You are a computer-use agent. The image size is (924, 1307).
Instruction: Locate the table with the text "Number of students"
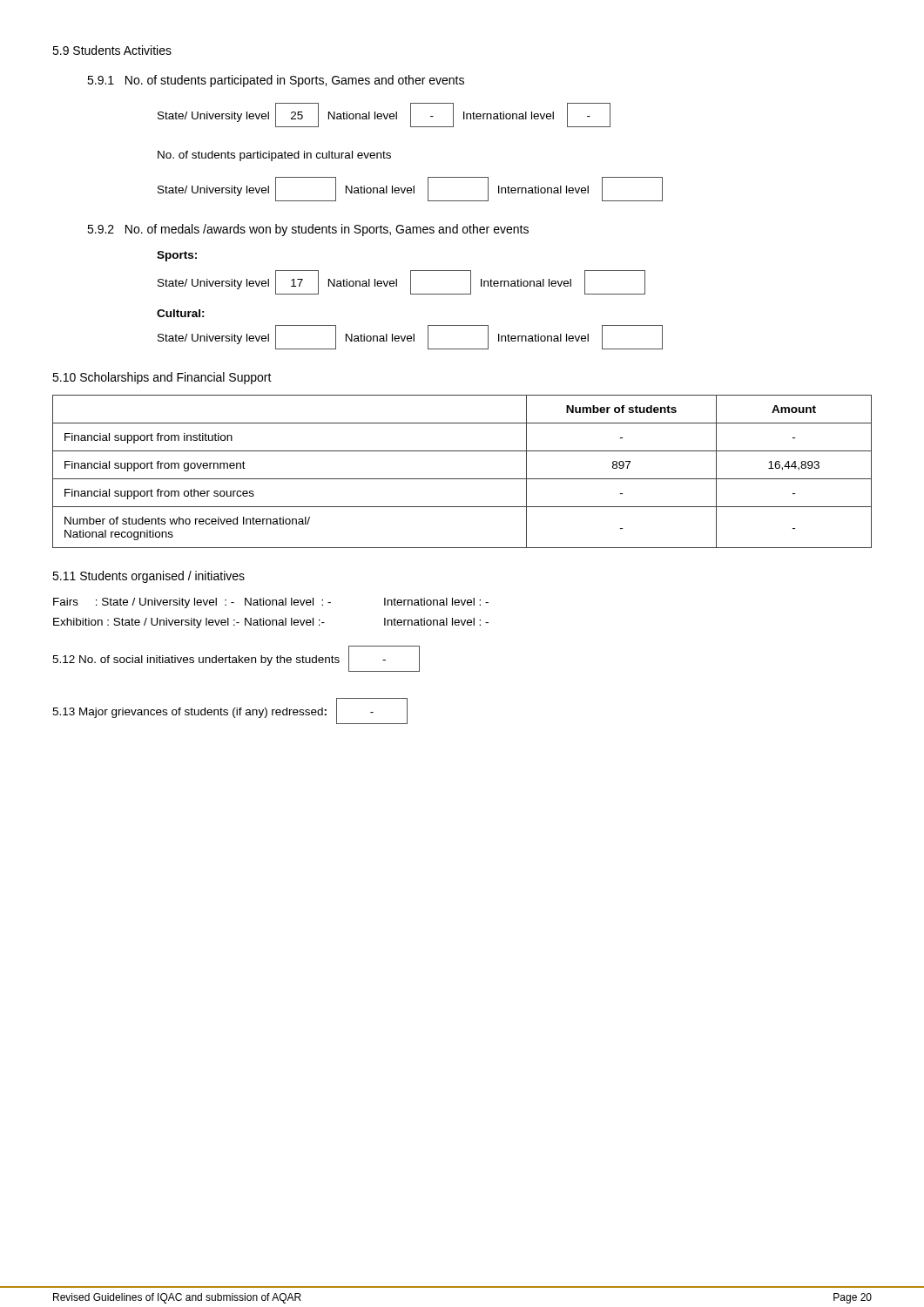pos(462,471)
